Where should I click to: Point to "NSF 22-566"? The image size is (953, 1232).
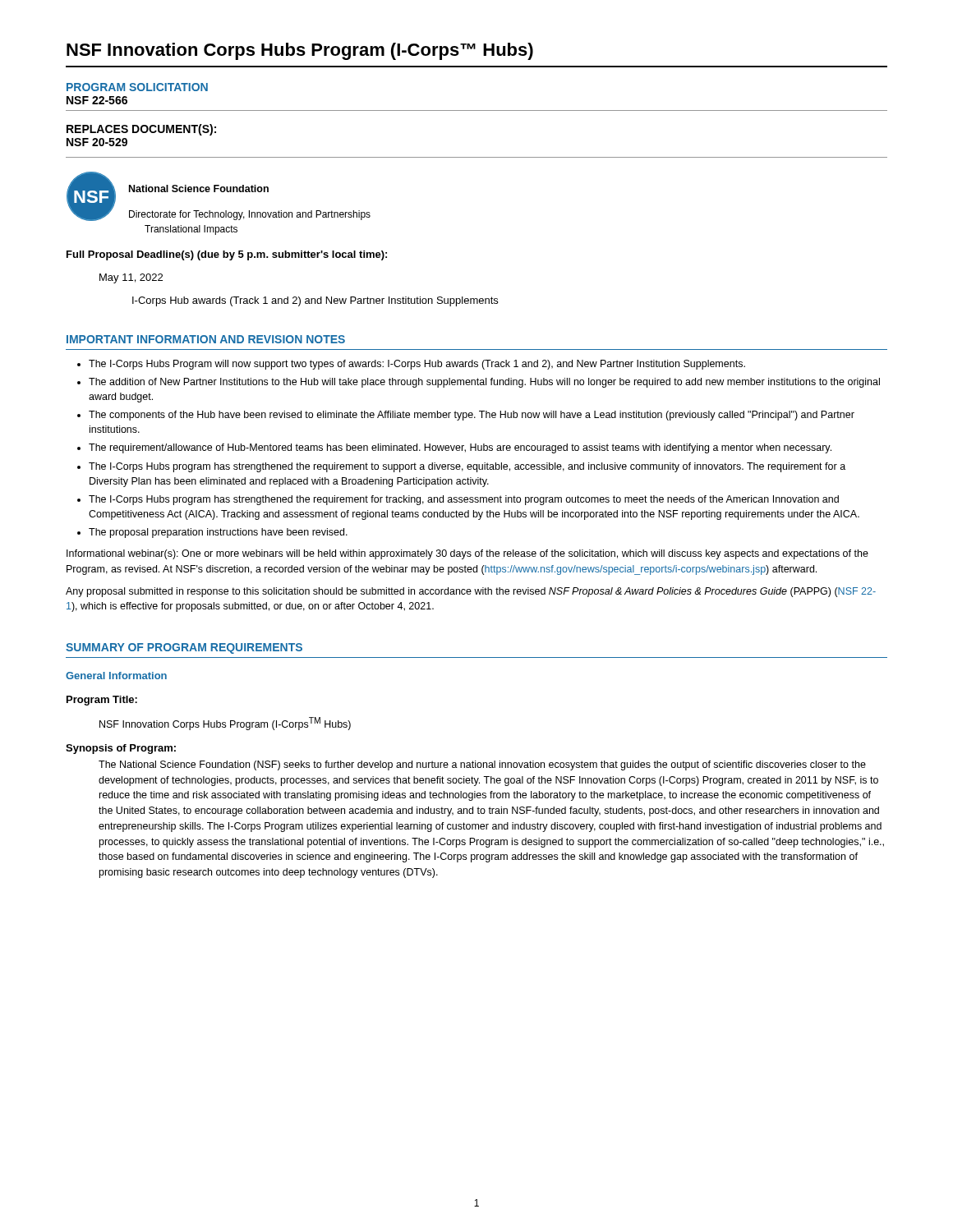[x=476, y=100]
